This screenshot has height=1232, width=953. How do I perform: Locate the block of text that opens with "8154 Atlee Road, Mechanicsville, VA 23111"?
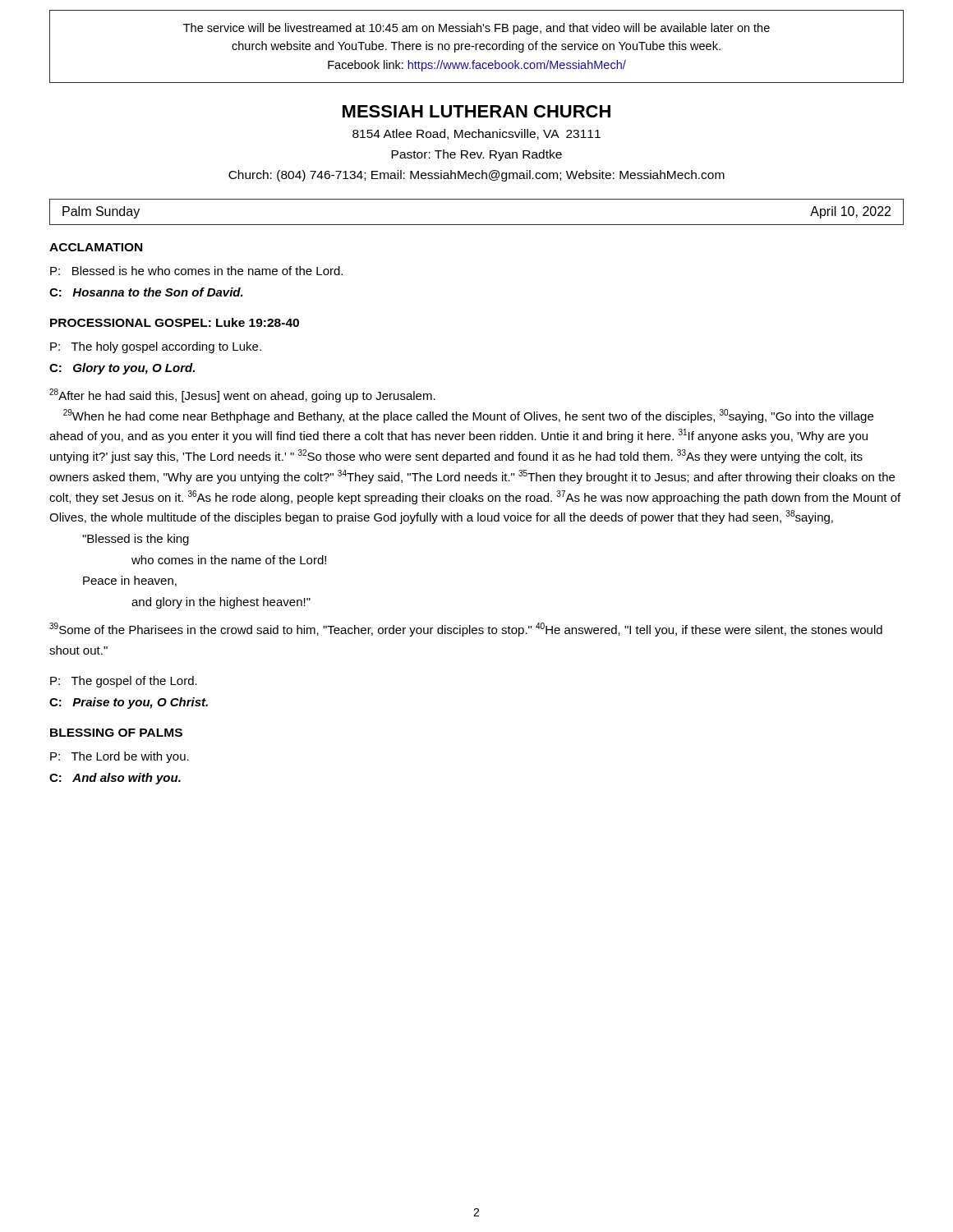pyautogui.click(x=476, y=154)
